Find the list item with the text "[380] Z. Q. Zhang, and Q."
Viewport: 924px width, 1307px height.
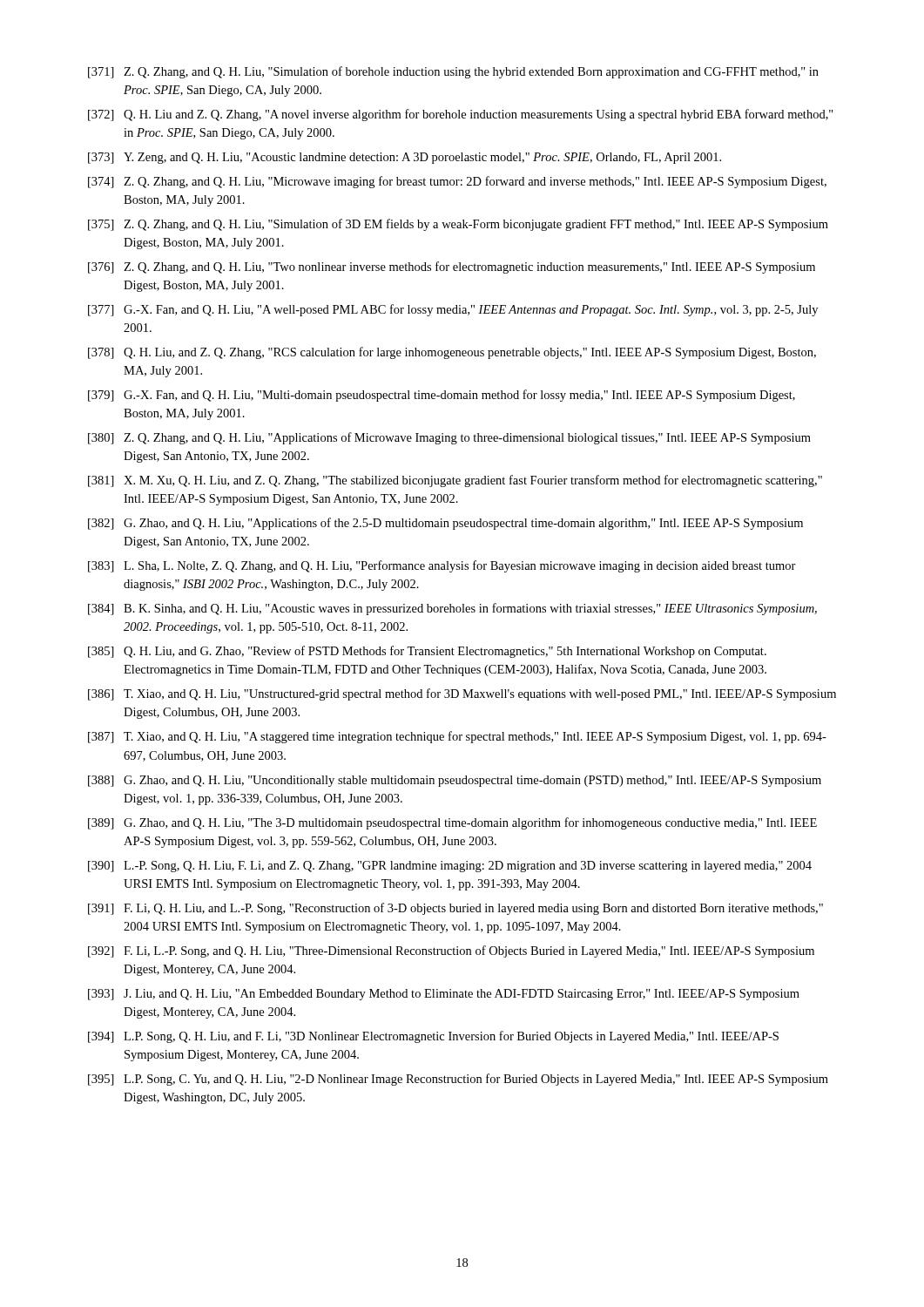pyautogui.click(x=462, y=447)
